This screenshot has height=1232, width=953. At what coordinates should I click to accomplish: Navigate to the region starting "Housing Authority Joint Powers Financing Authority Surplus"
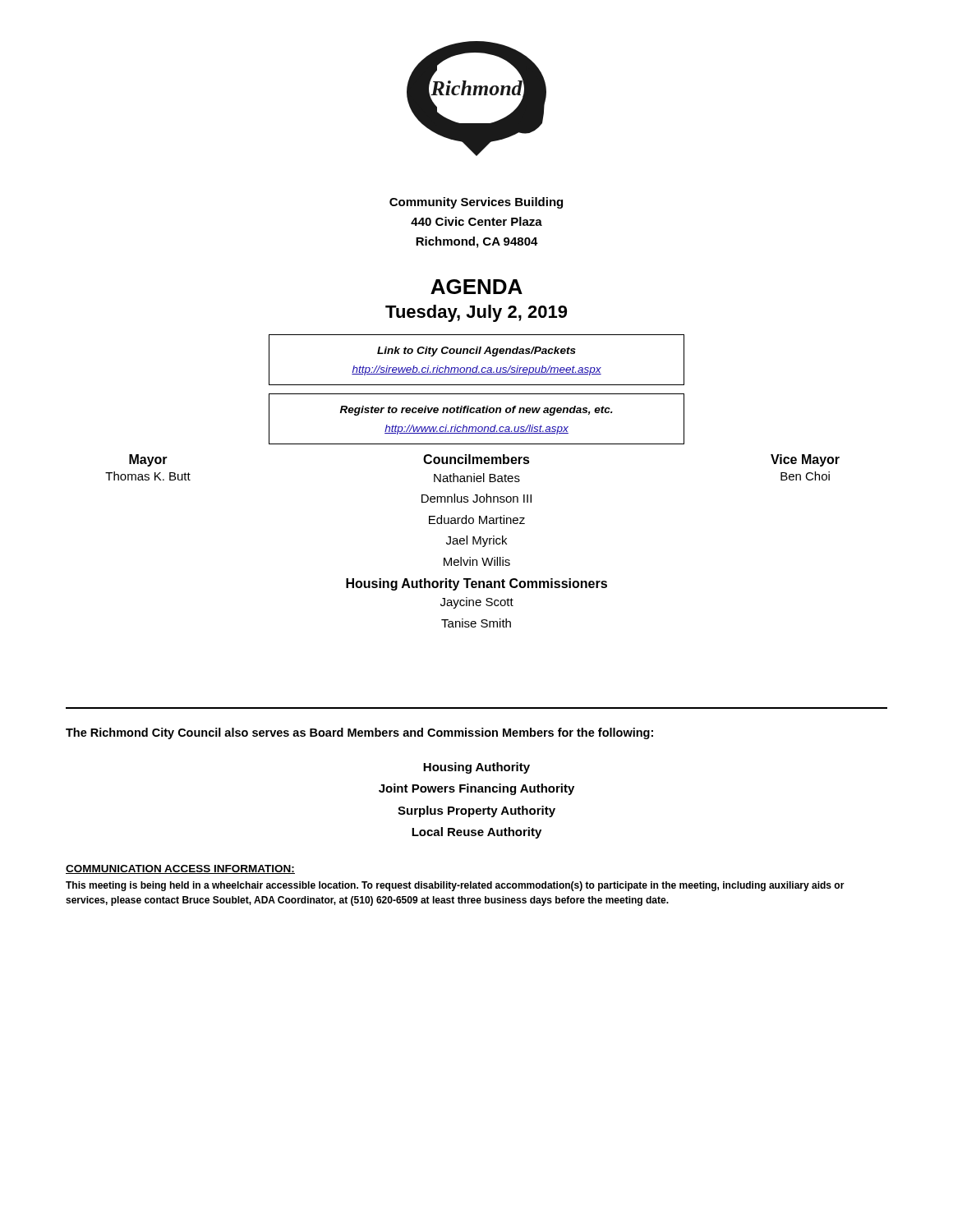click(476, 799)
